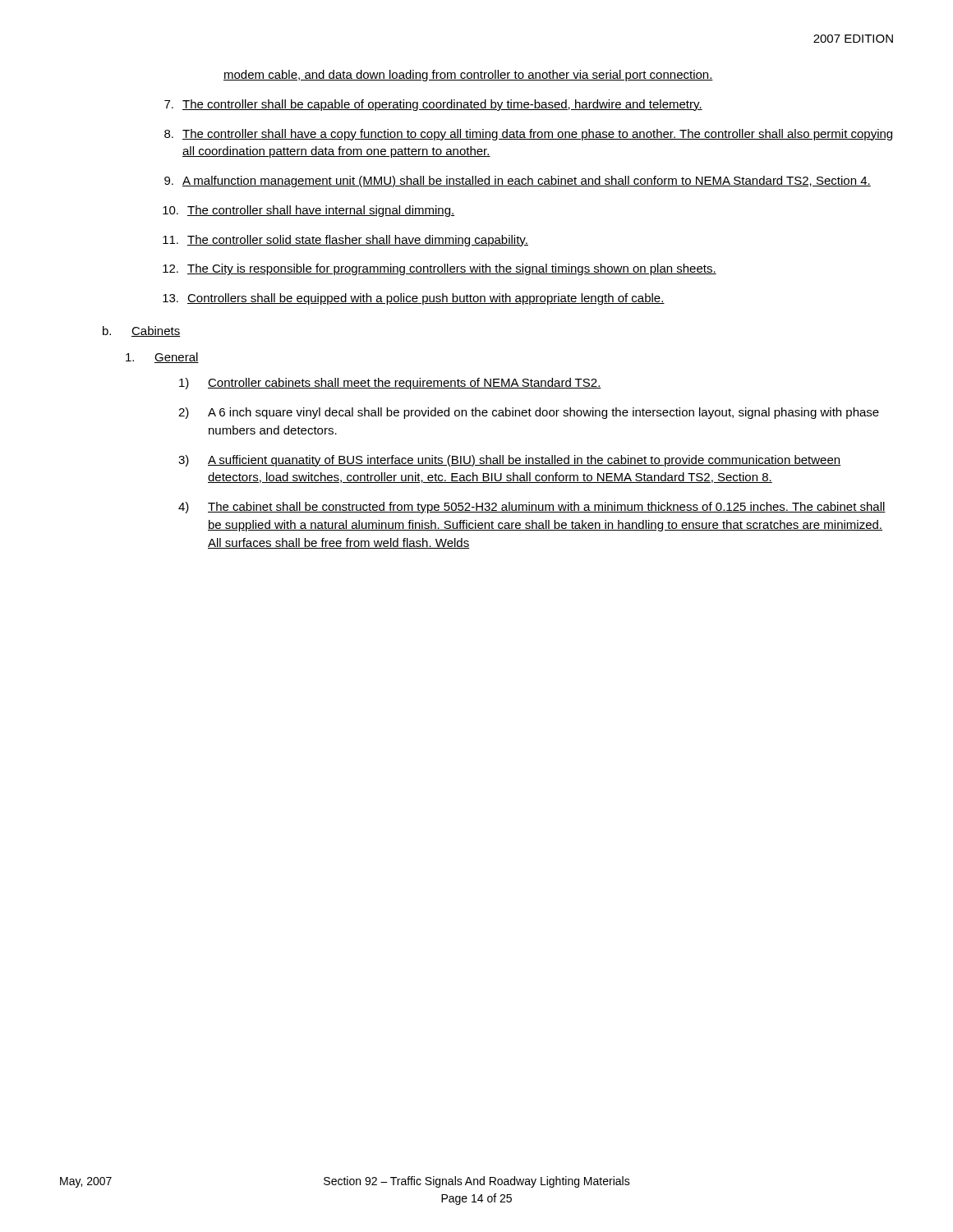The height and width of the screenshot is (1232, 953).
Task: Click on the passage starting "13. Controllers shall be equipped with a"
Action: 518,298
